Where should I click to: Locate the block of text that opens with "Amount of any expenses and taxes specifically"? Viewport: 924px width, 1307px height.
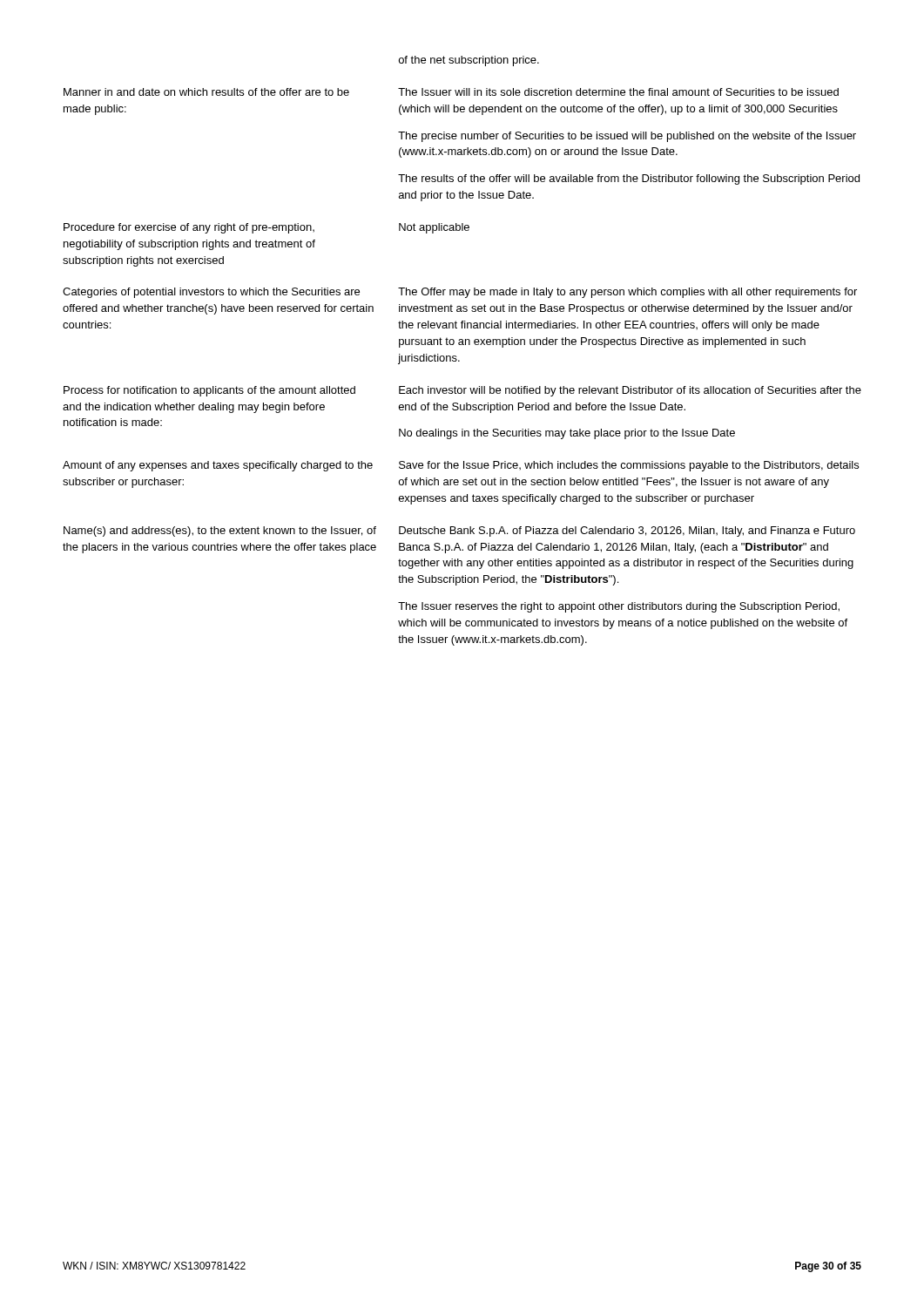point(218,473)
